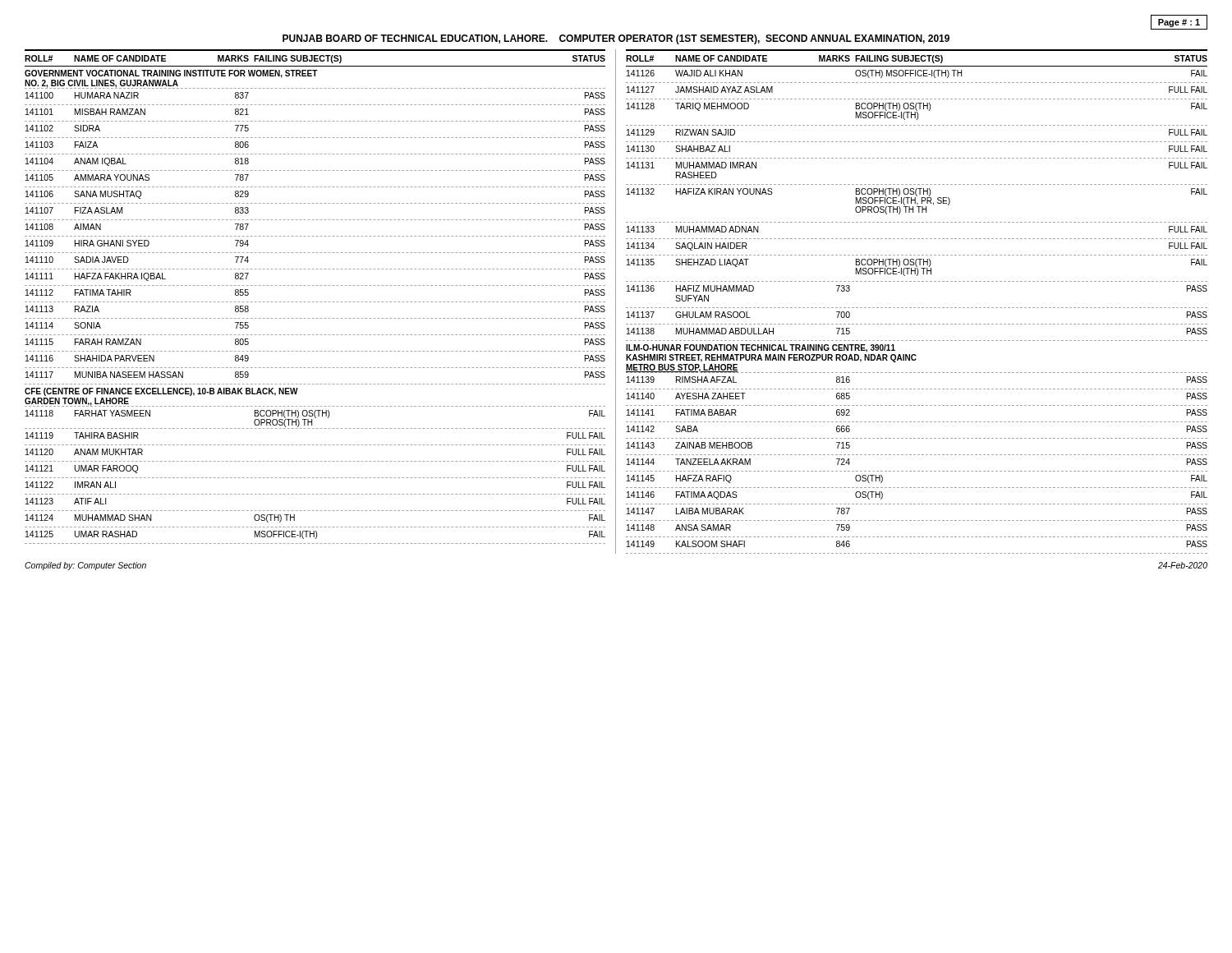Locate the table with the text "141126WAJID ALI KHANOS(TH) MSOFFICE-I(TH) THFAIL"

tap(917, 310)
